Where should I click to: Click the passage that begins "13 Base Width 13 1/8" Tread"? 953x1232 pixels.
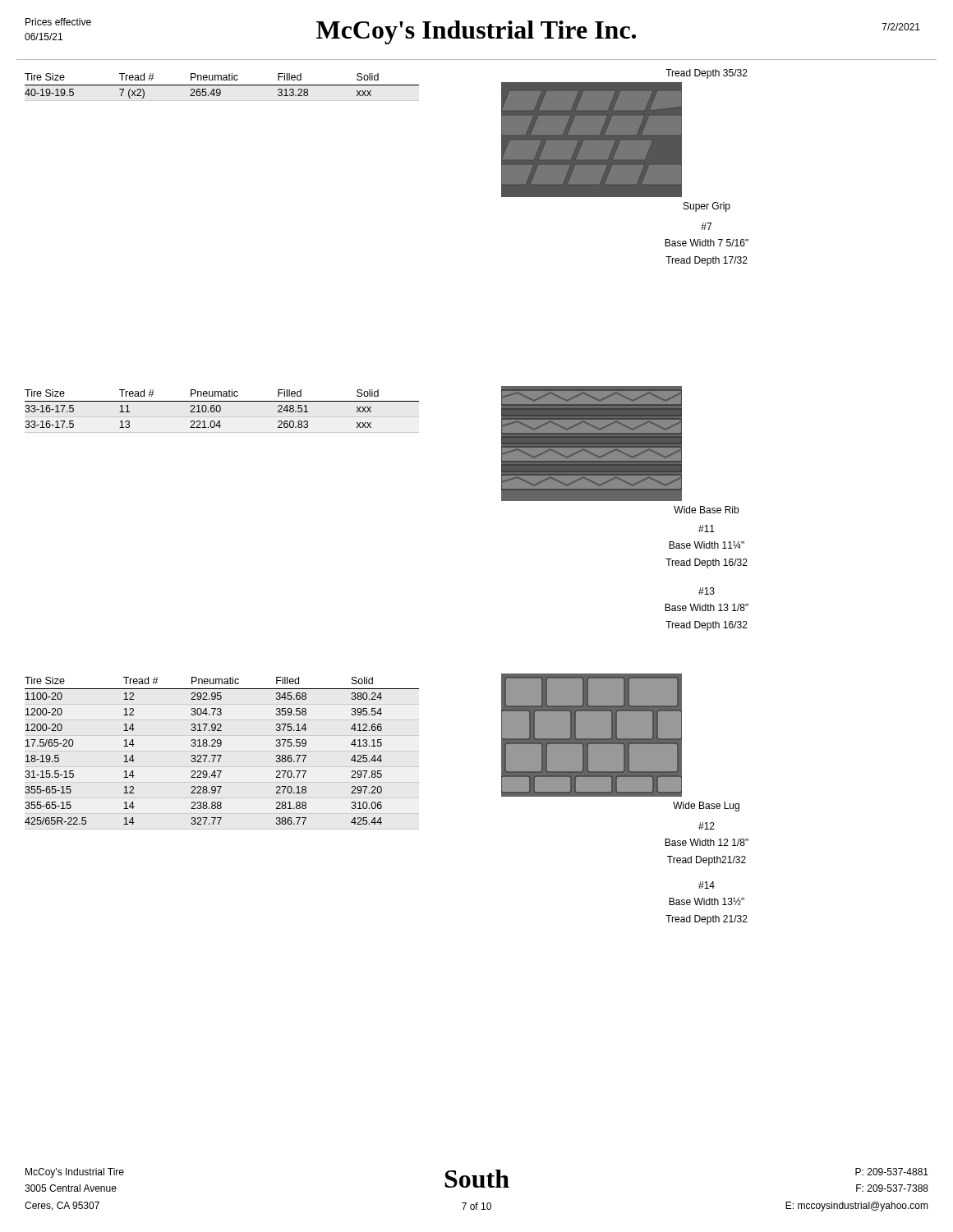(707, 608)
